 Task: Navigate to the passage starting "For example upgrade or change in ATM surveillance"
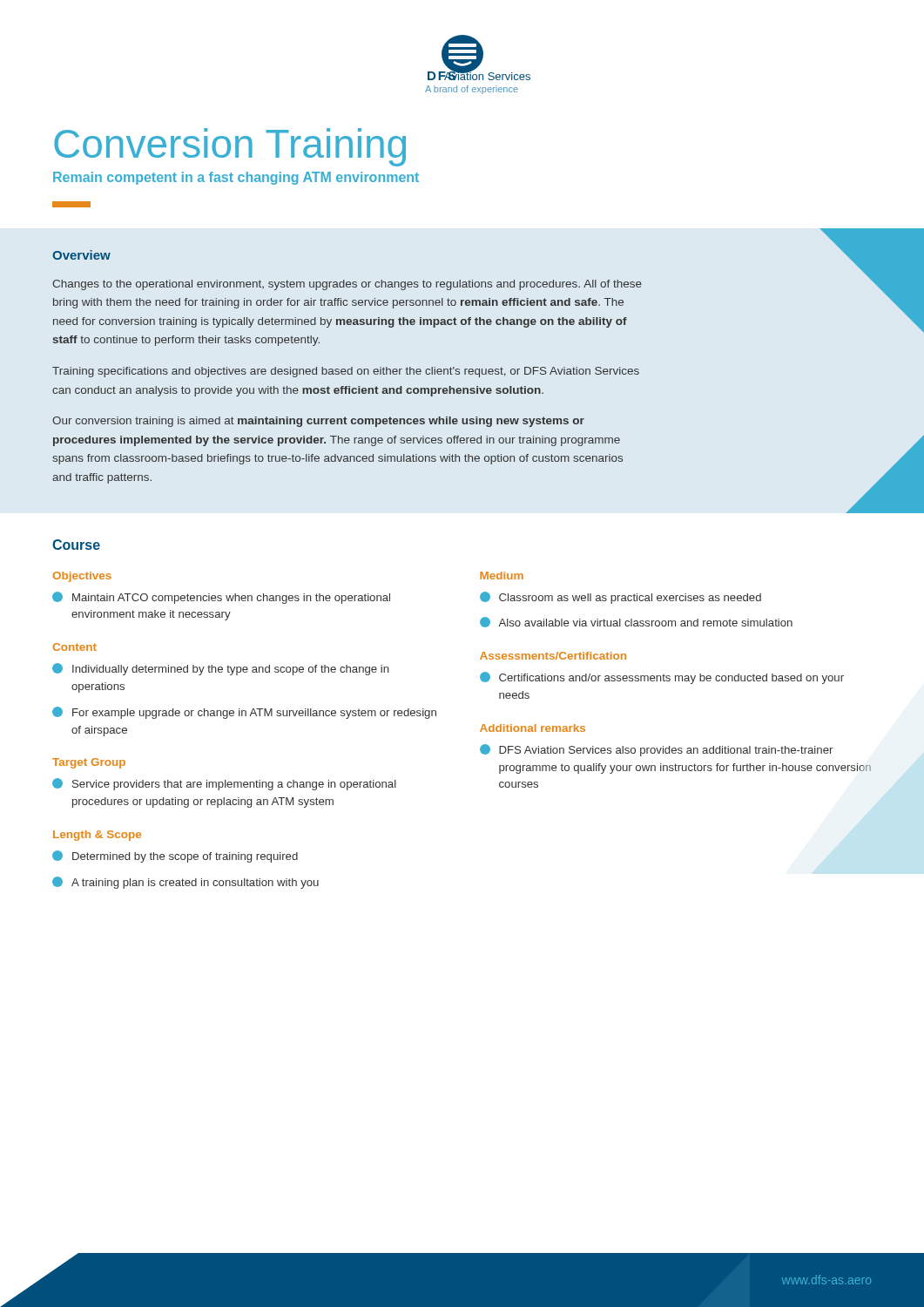(248, 721)
